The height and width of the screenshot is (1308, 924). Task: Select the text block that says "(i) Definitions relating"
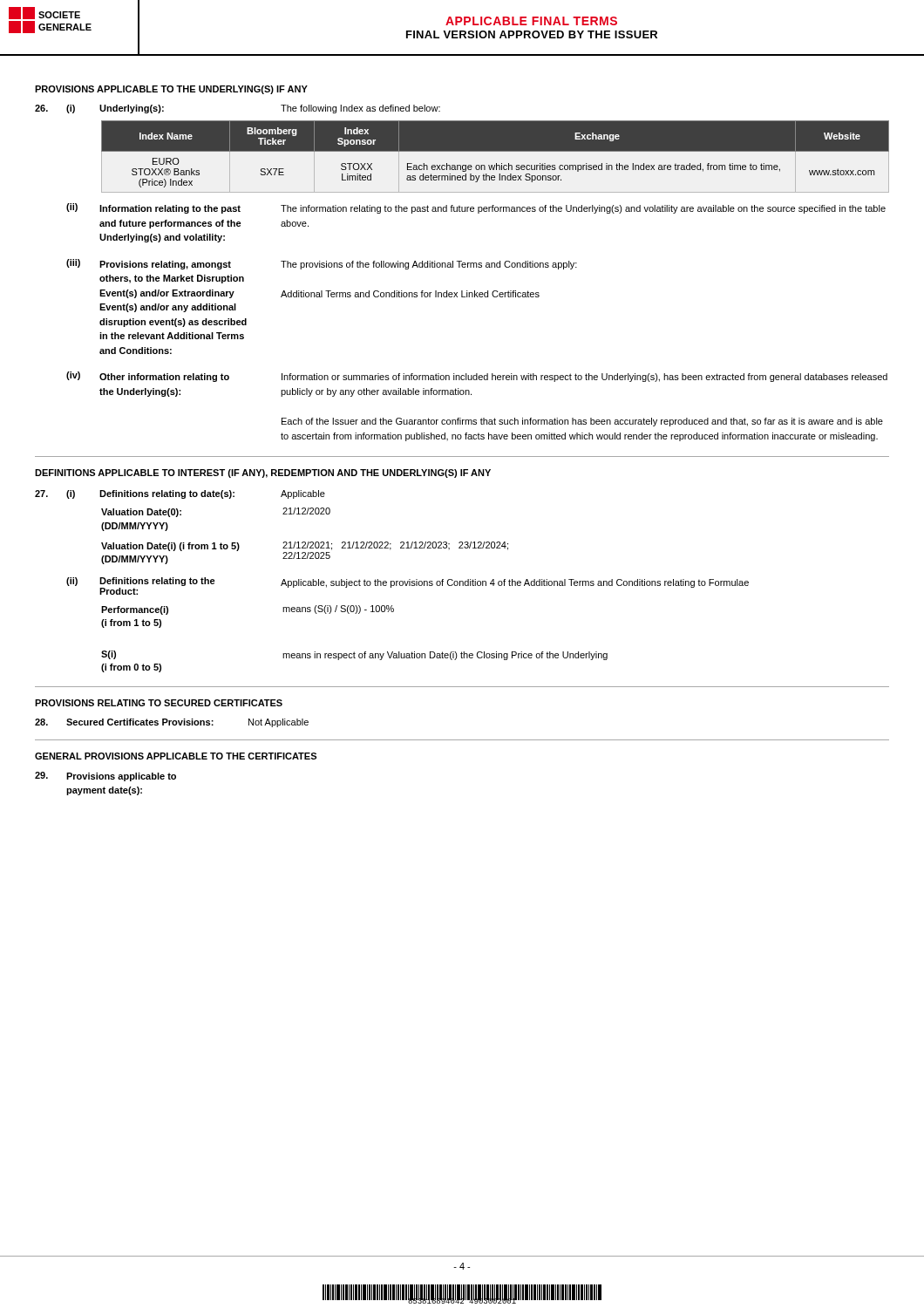180,494
